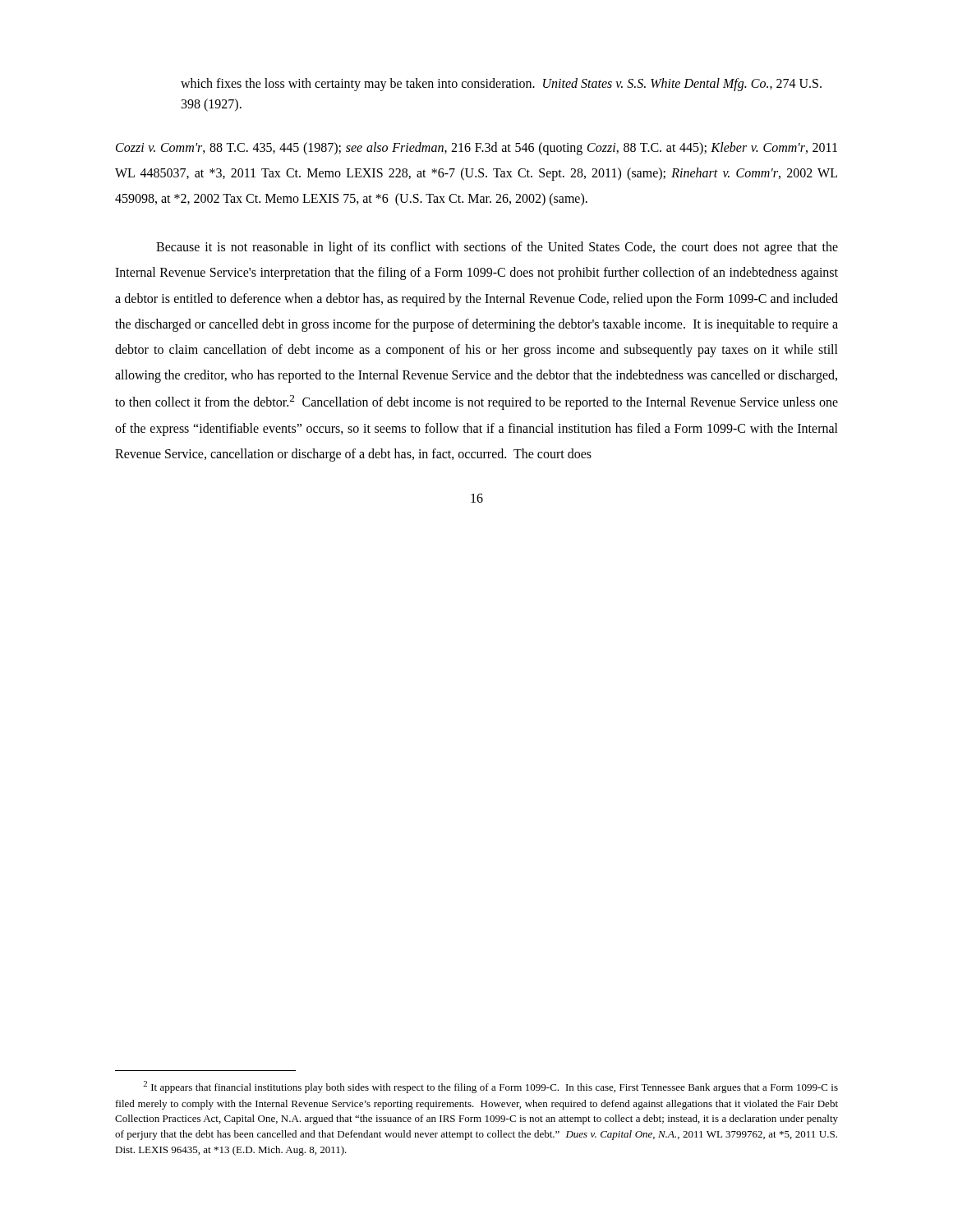
Task: Locate the block of text that opens with "Cozzi v. Comm'r, 88 T.C. 435, 445 (1987);"
Action: pos(476,173)
